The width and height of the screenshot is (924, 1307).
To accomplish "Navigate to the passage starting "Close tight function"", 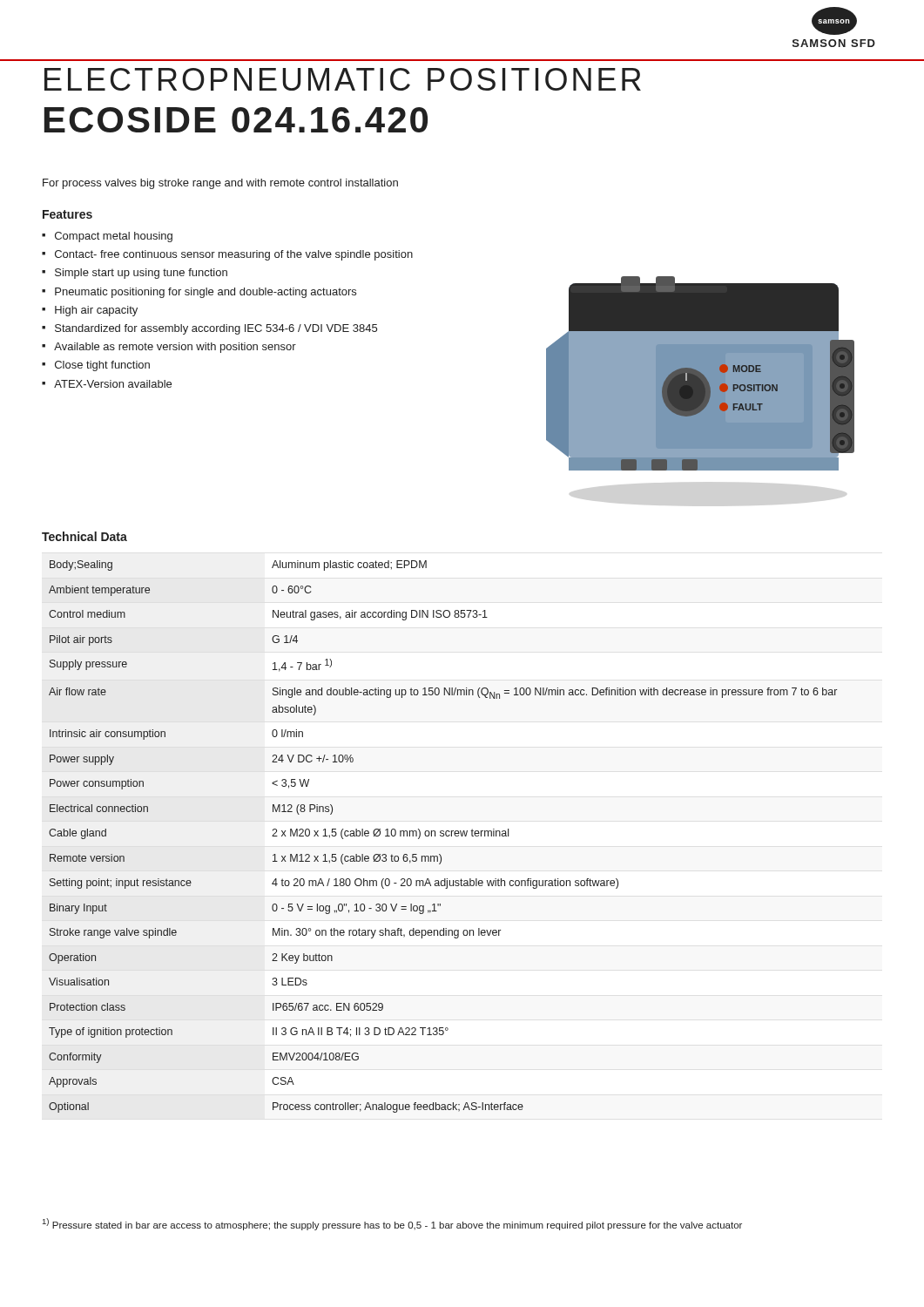I will point(102,365).
